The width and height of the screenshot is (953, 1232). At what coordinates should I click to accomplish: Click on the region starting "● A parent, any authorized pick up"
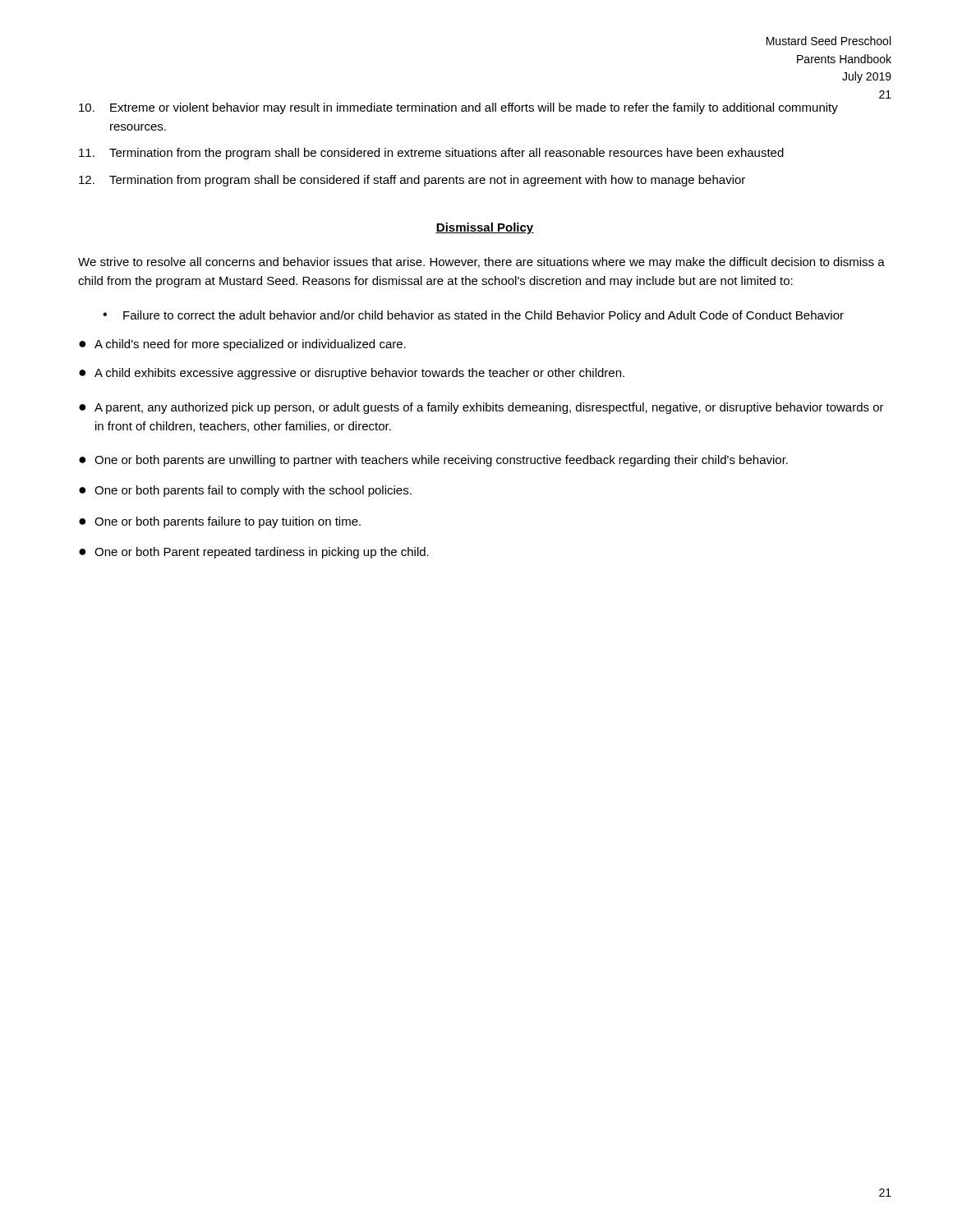pyautogui.click(x=485, y=416)
